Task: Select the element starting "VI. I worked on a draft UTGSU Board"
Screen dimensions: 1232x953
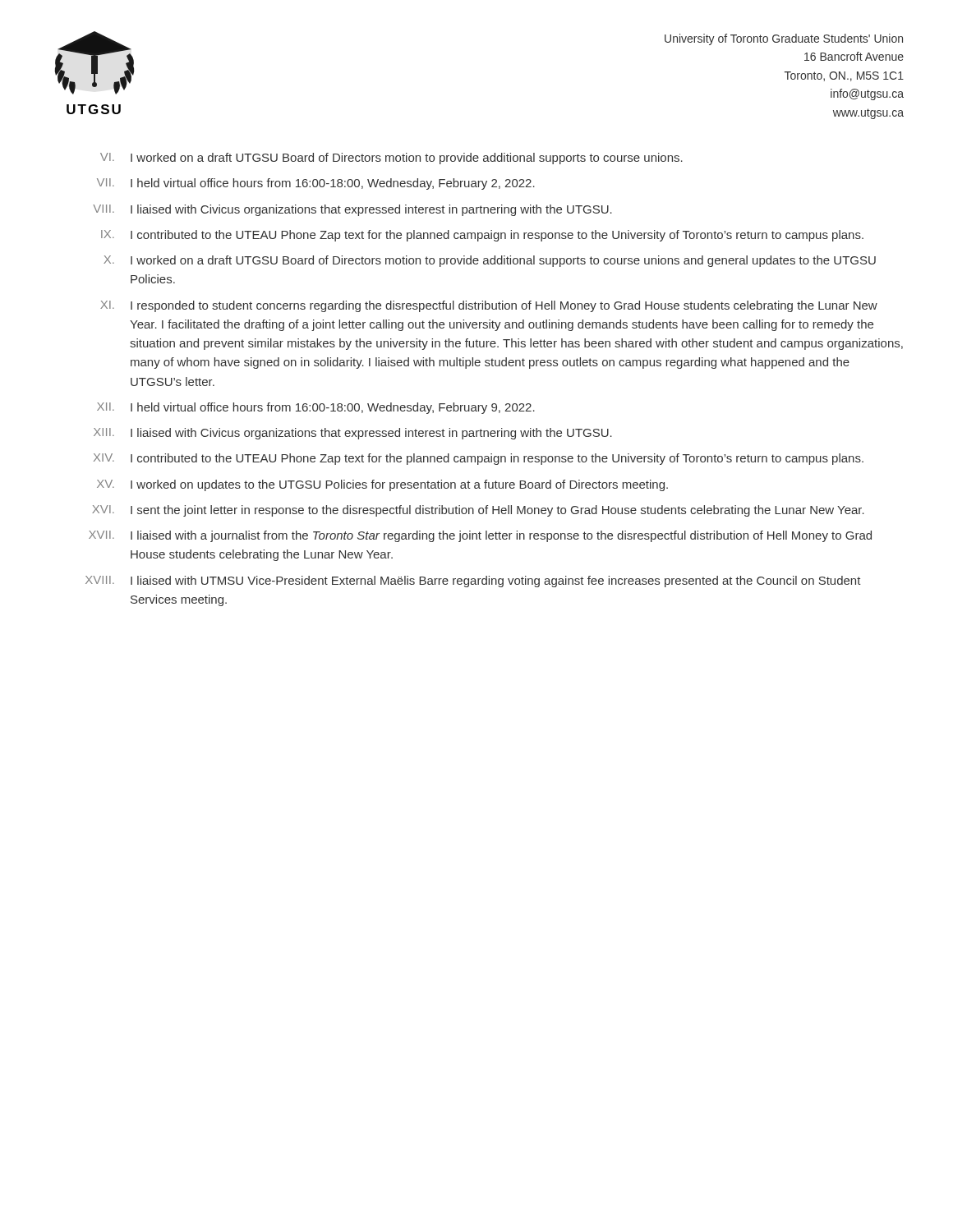Action: 476,157
